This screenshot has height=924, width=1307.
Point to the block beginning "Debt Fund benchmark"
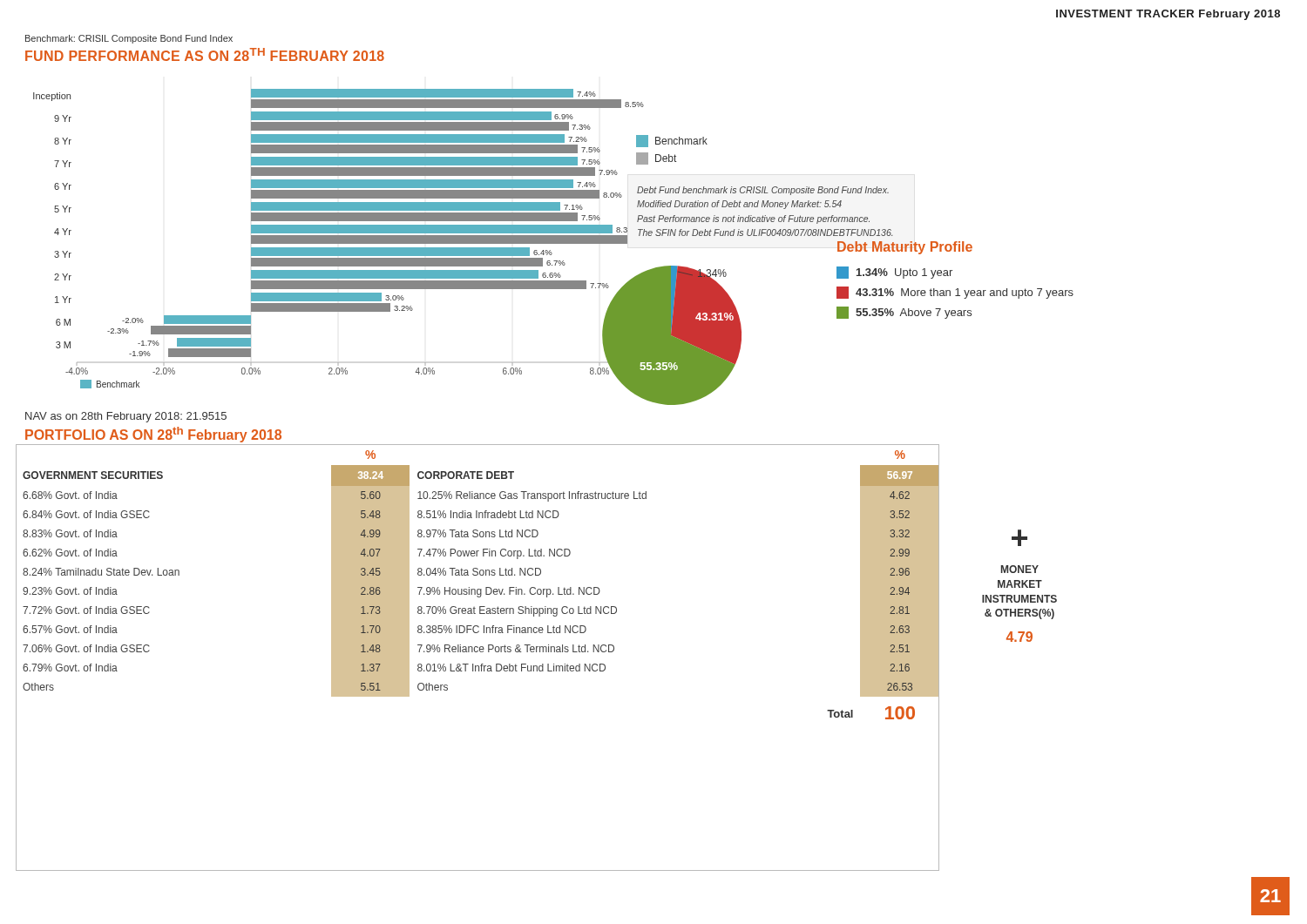pos(765,211)
